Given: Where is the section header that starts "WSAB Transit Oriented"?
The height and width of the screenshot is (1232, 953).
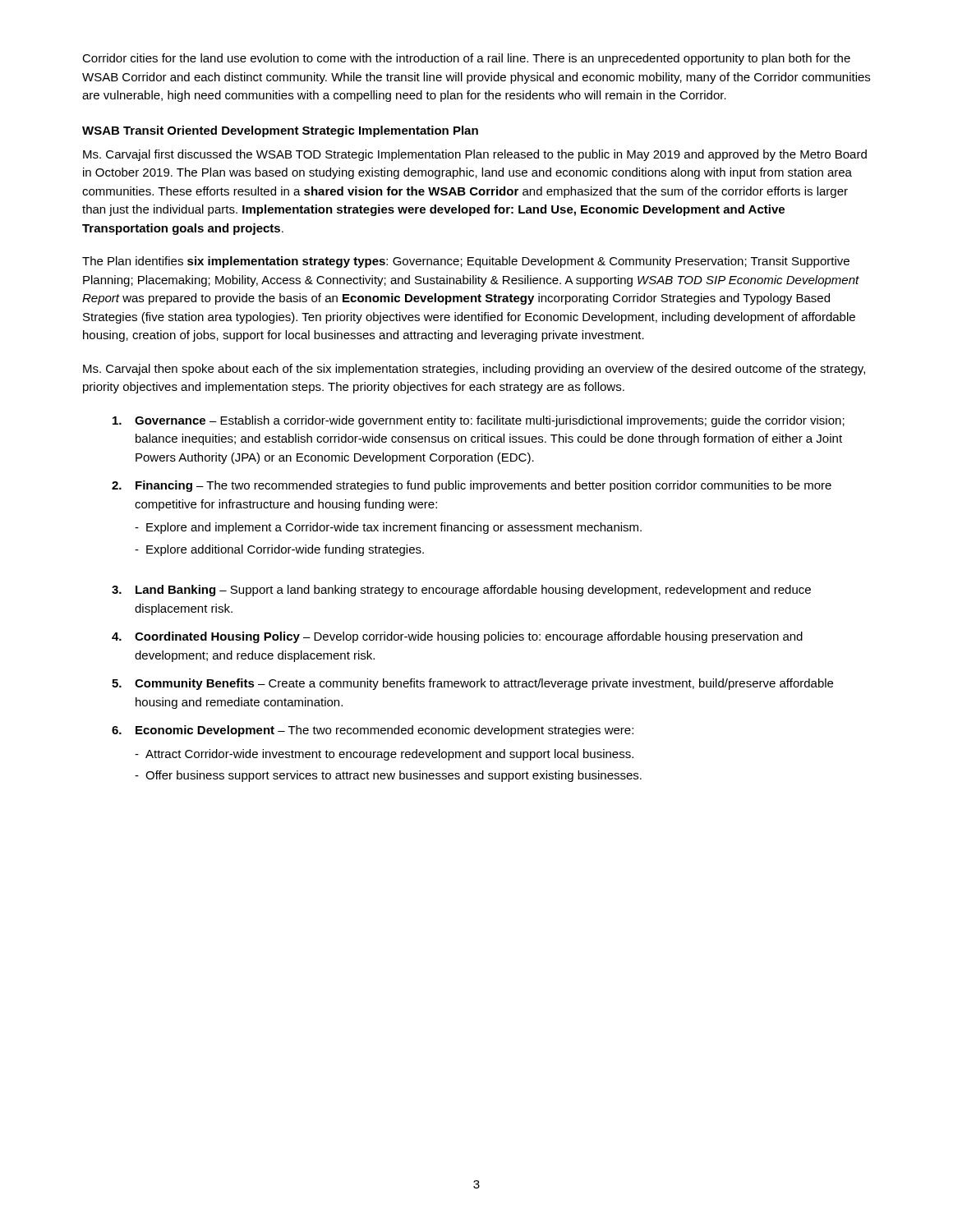Looking at the screenshot, I should pyautogui.click(x=280, y=130).
